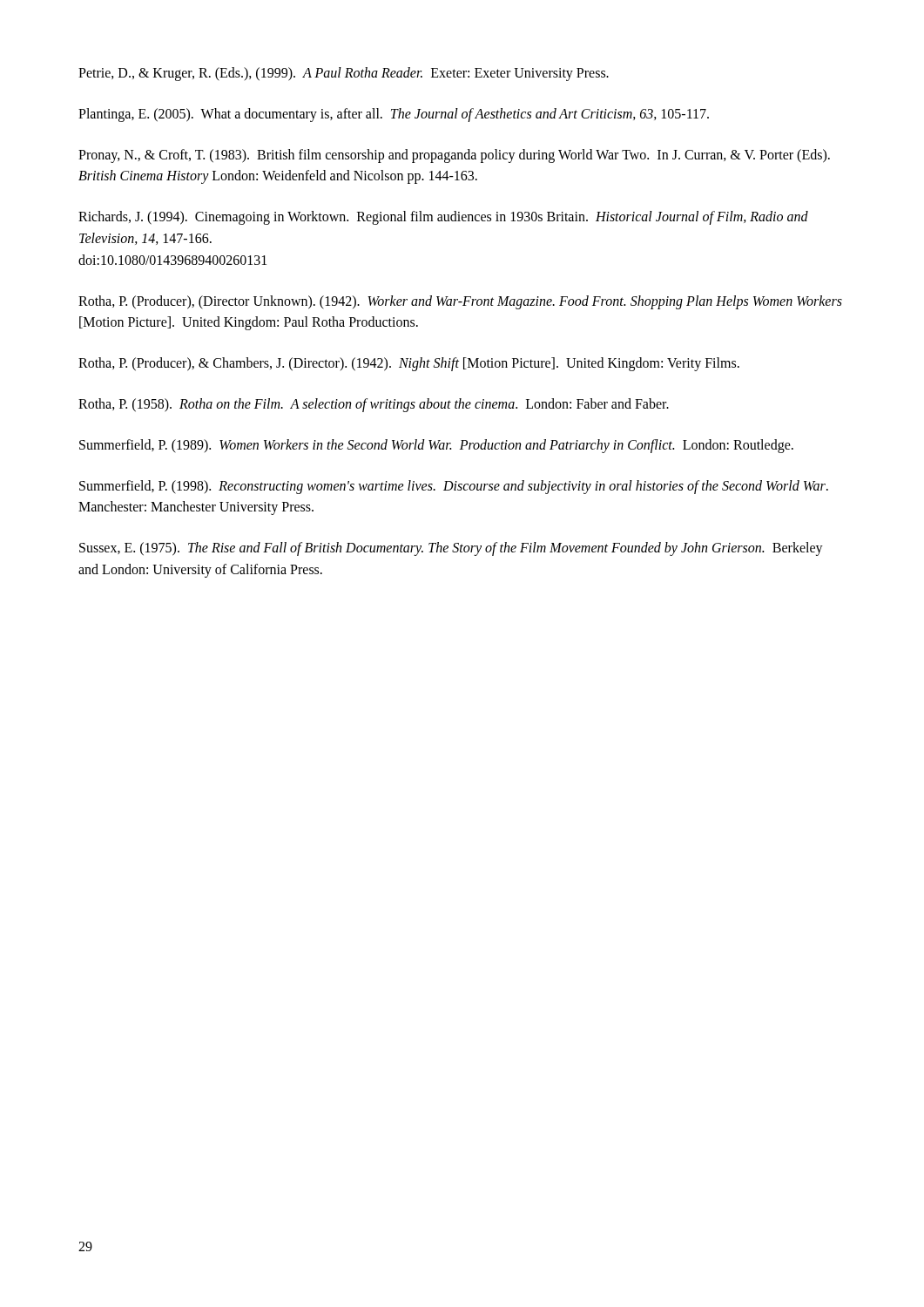The image size is (924, 1307).
Task: Find the block on this page that starts "Pronay, N., & Croft, T. (1983)."
Action: [x=456, y=165]
